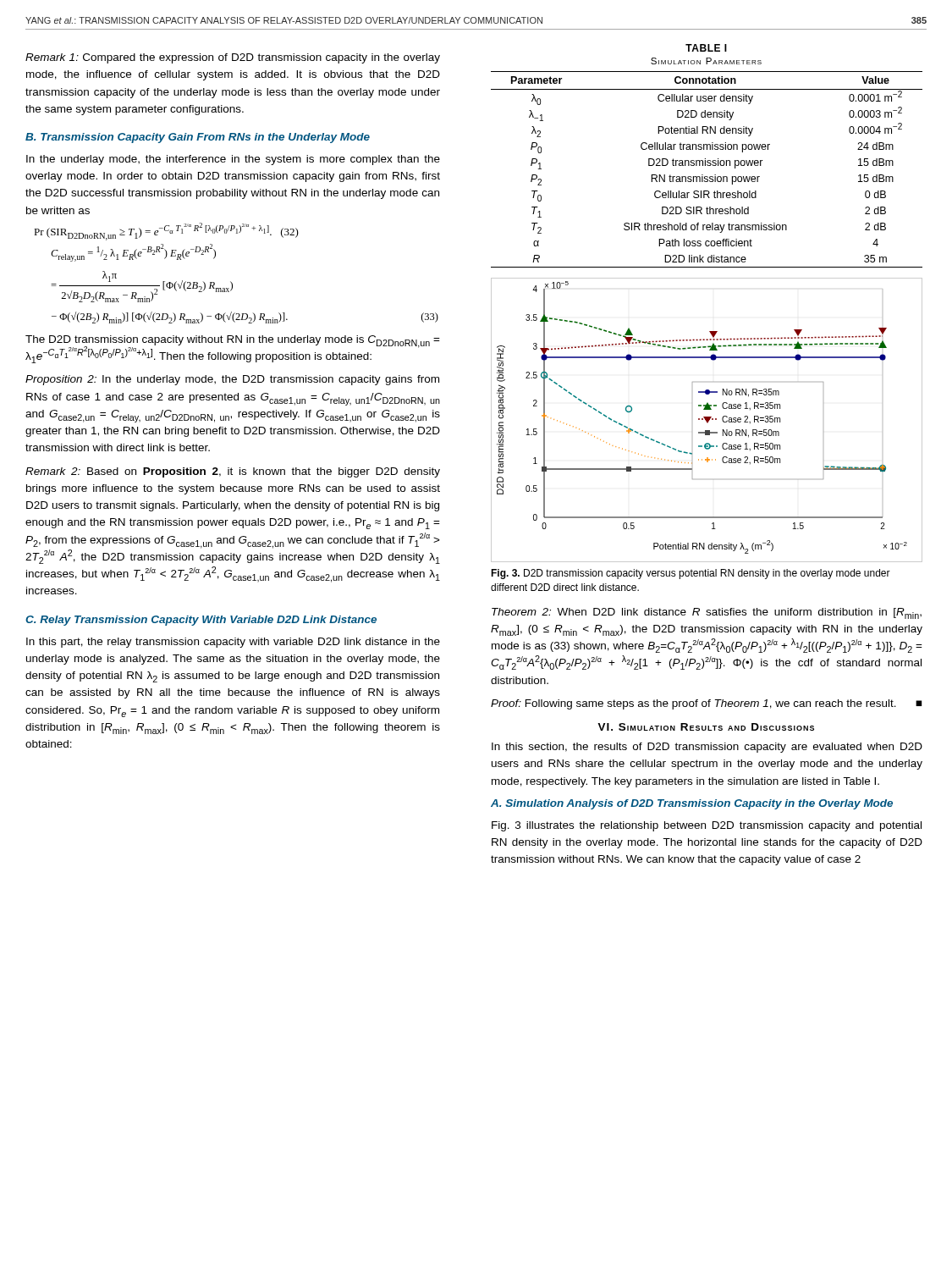The width and height of the screenshot is (952, 1270).
Task: Click the passage that begins "In this section, the results of D2D transmission"
Action: click(x=707, y=764)
